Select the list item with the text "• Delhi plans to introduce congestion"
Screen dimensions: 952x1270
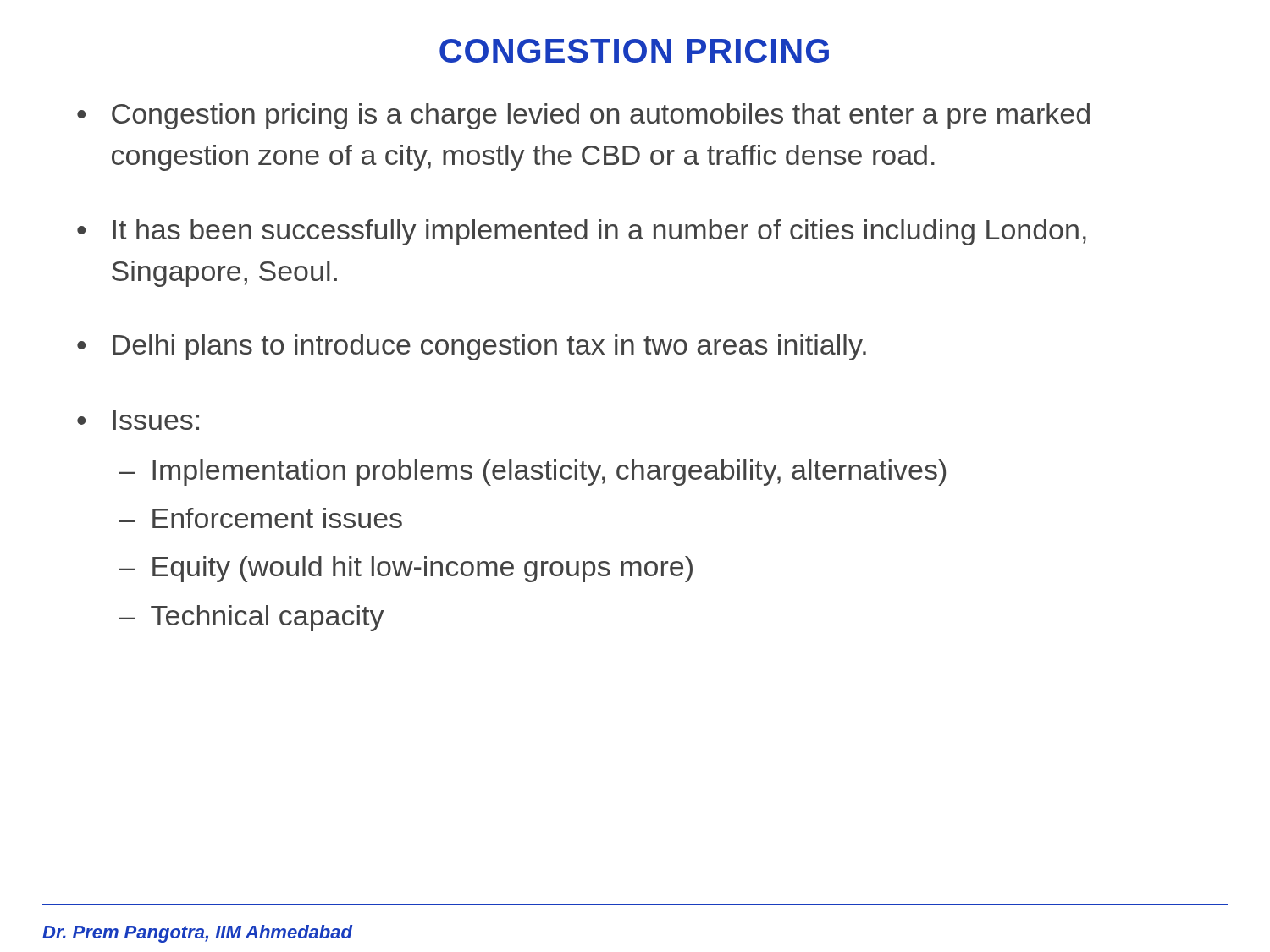[x=472, y=346]
